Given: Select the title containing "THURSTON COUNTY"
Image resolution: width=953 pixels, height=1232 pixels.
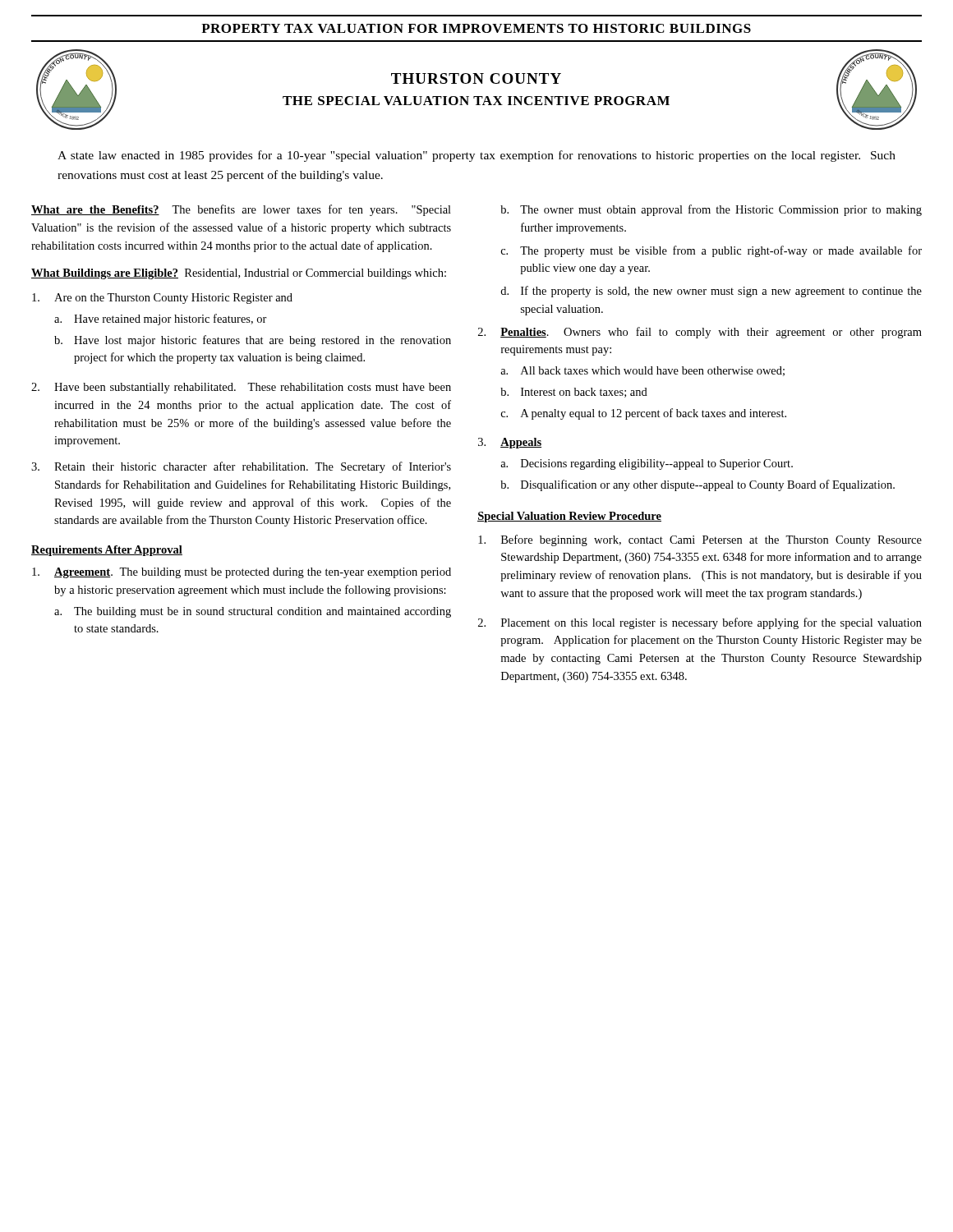Looking at the screenshot, I should pos(476,78).
